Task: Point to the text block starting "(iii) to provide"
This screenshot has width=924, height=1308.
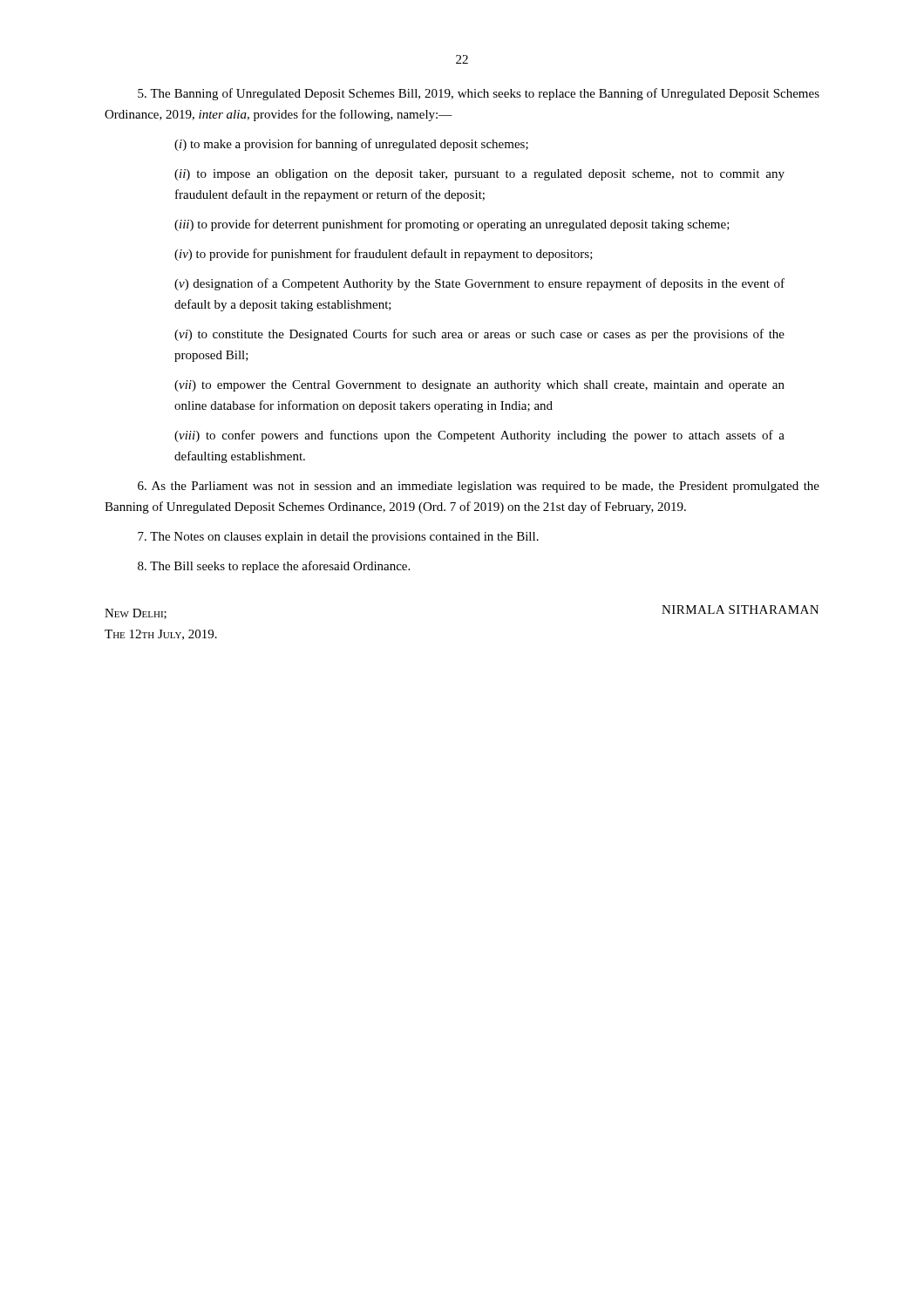Action: [x=452, y=224]
